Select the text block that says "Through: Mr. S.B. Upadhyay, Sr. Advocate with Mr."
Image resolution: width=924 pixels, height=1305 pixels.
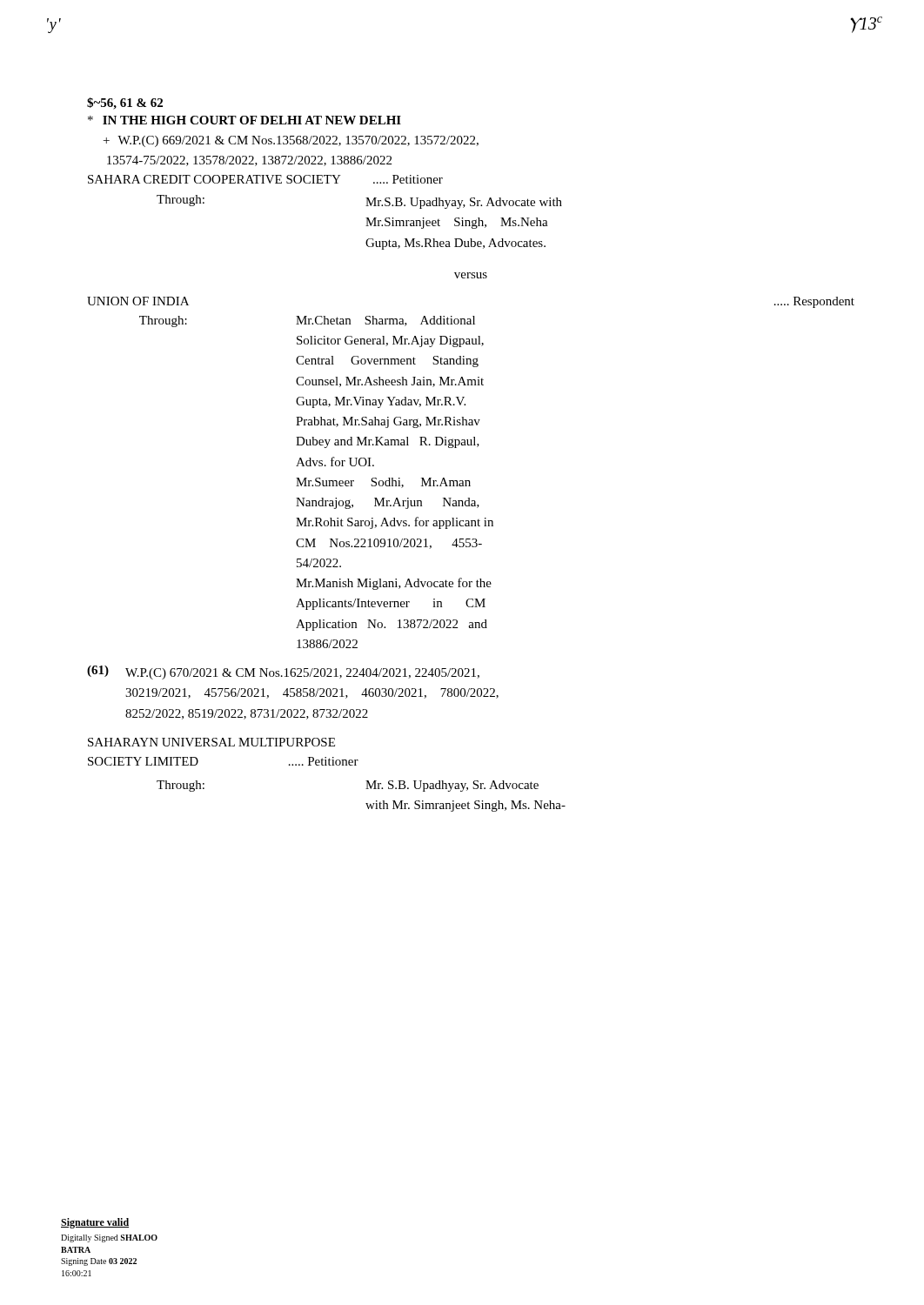pos(471,795)
